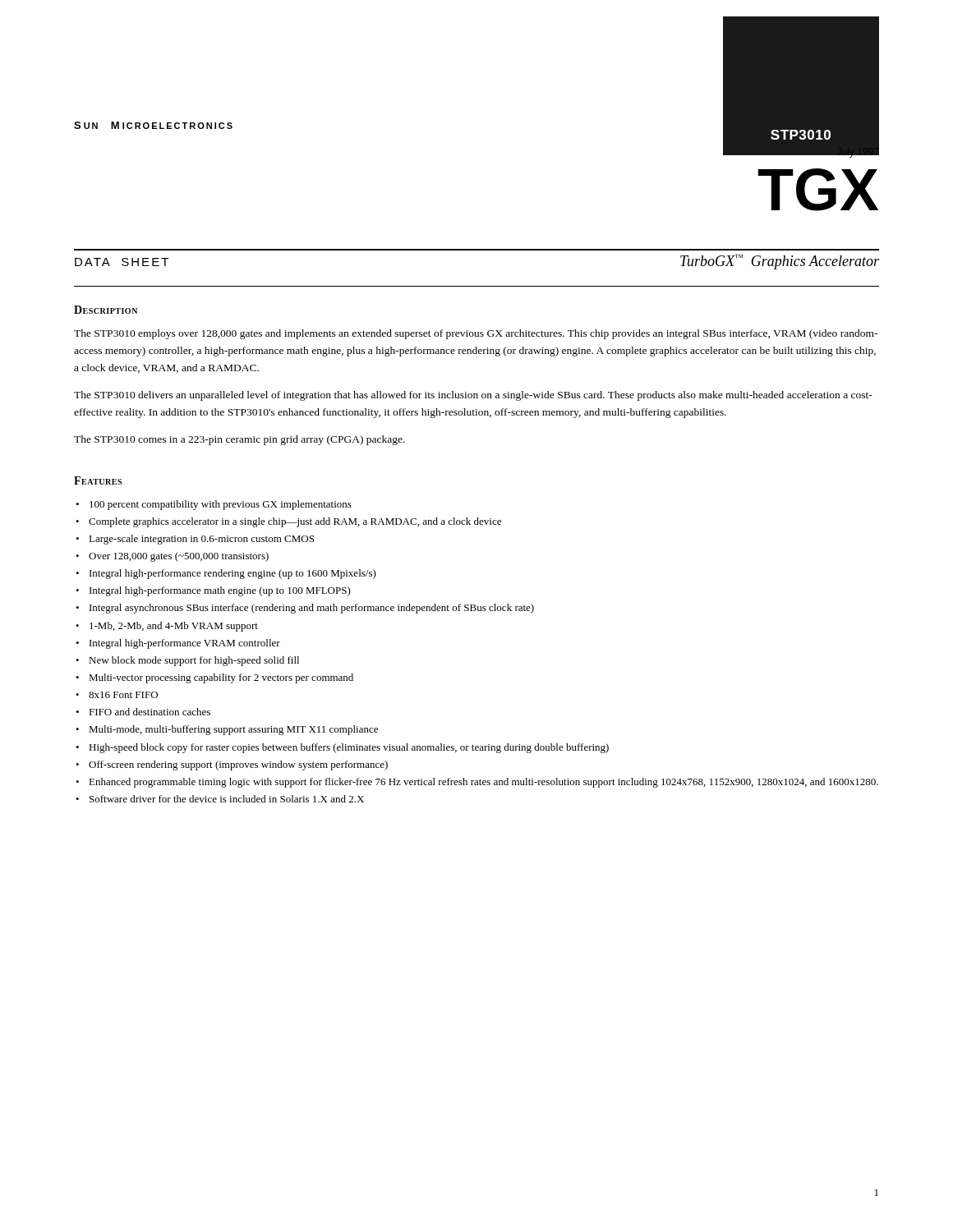The width and height of the screenshot is (953, 1232).
Task: Locate the text "TurboGX™ Graphics Accelerator"
Action: point(779,261)
